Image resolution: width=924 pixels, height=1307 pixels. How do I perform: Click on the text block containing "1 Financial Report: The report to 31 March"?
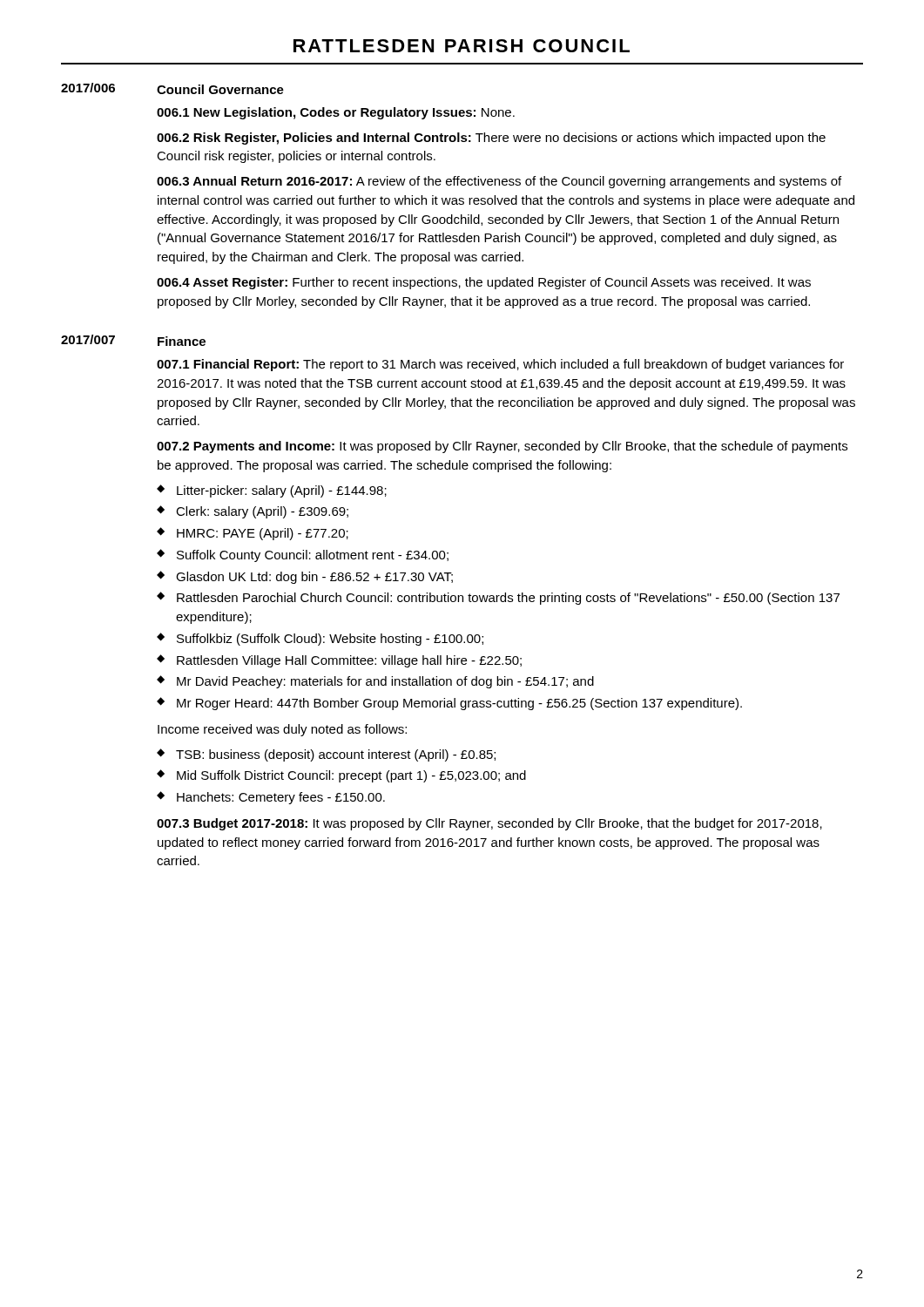click(x=506, y=392)
